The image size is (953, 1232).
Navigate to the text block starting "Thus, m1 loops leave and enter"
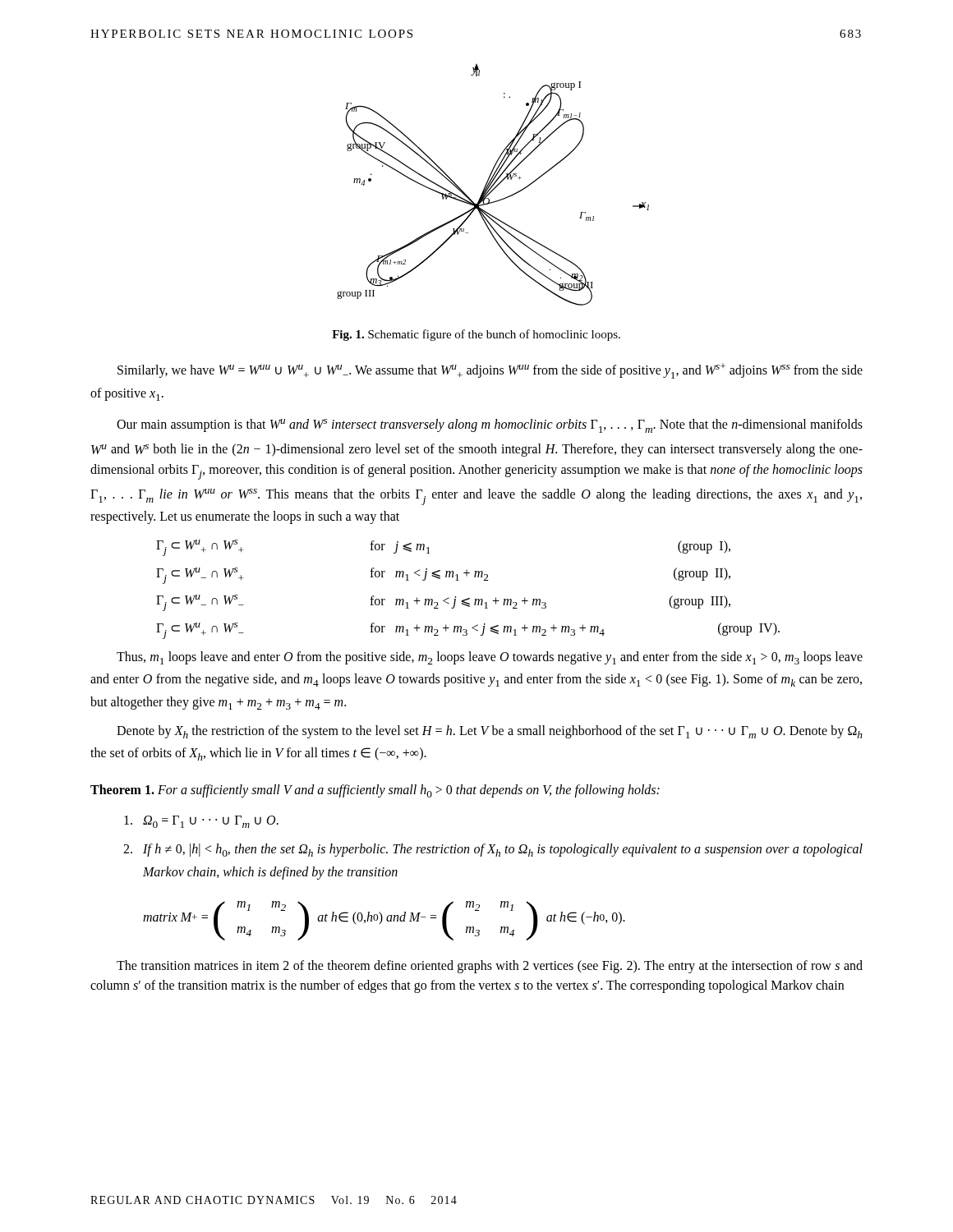coord(476,681)
